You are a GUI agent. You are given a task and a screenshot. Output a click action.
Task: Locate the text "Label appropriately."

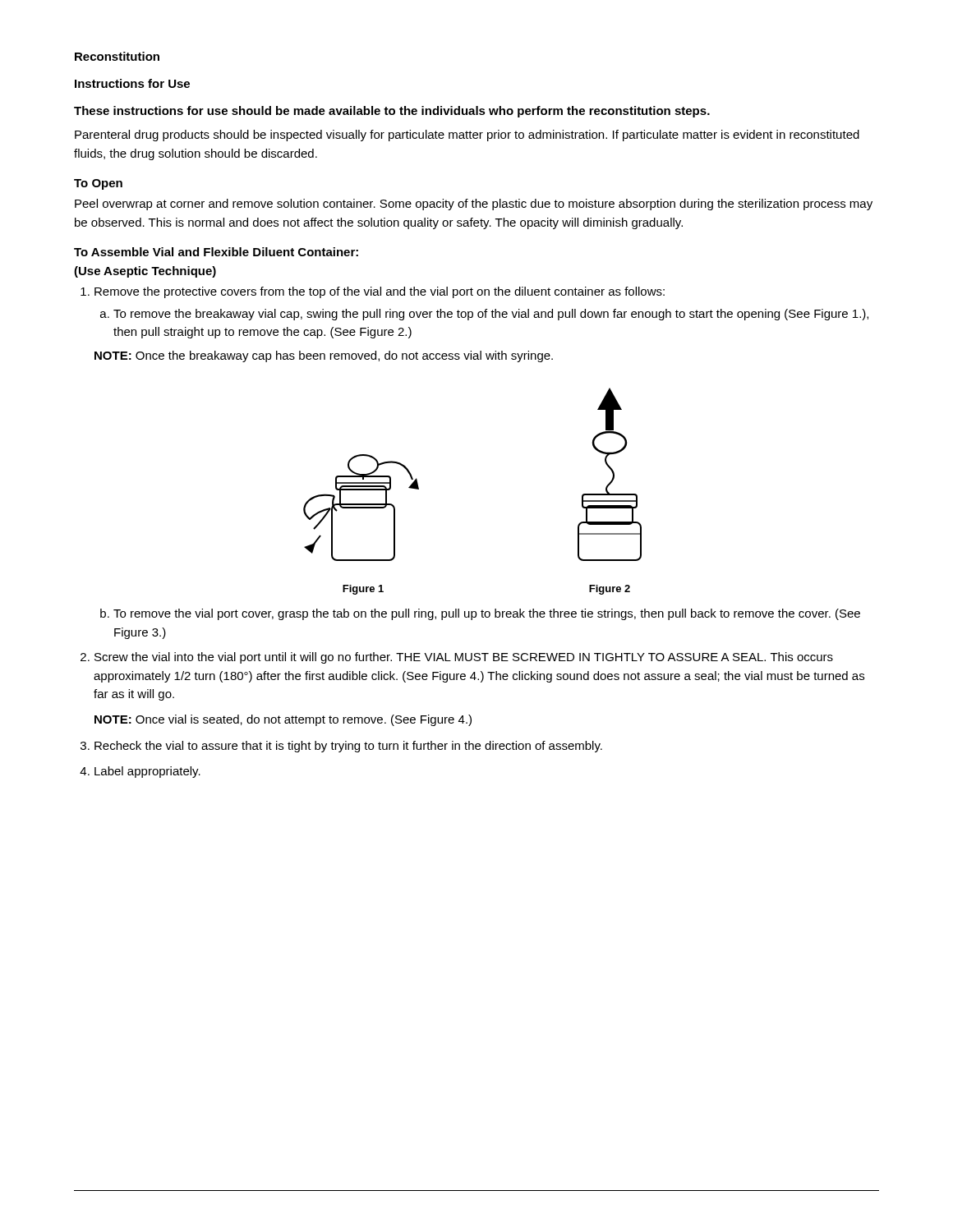[x=147, y=770]
